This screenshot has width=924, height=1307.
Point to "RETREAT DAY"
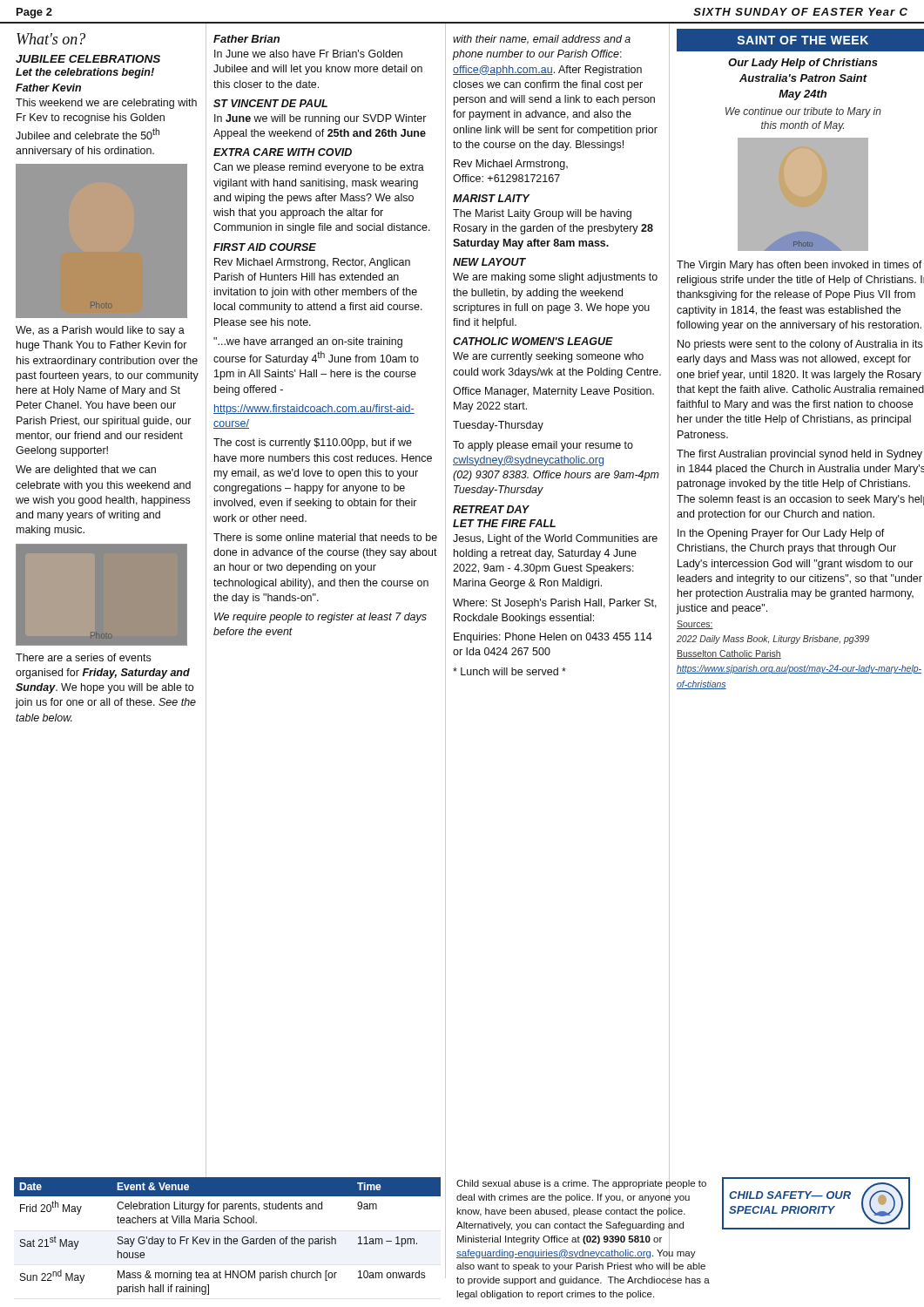[491, 509]
